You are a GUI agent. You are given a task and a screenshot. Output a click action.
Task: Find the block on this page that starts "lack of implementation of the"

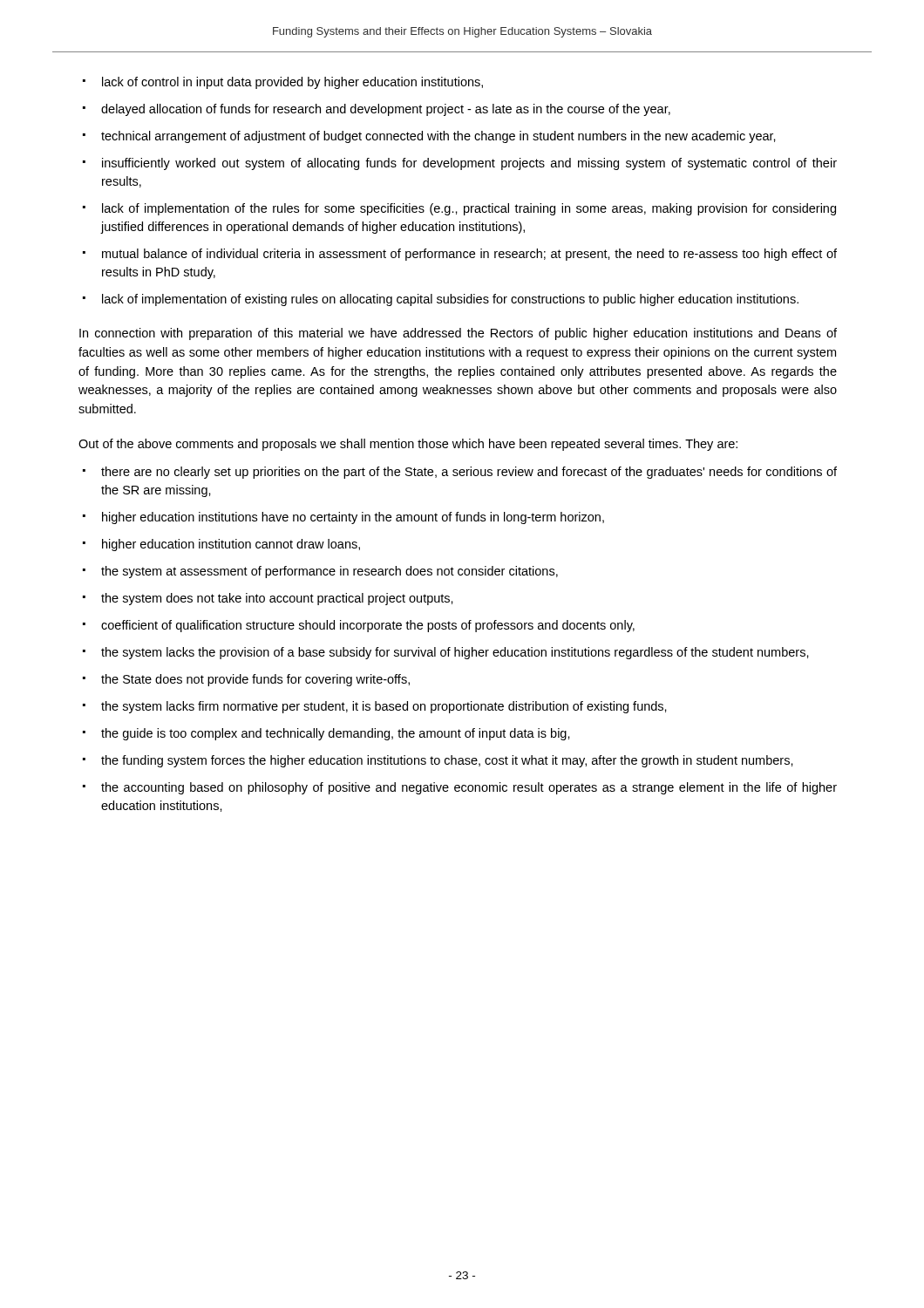458,218
